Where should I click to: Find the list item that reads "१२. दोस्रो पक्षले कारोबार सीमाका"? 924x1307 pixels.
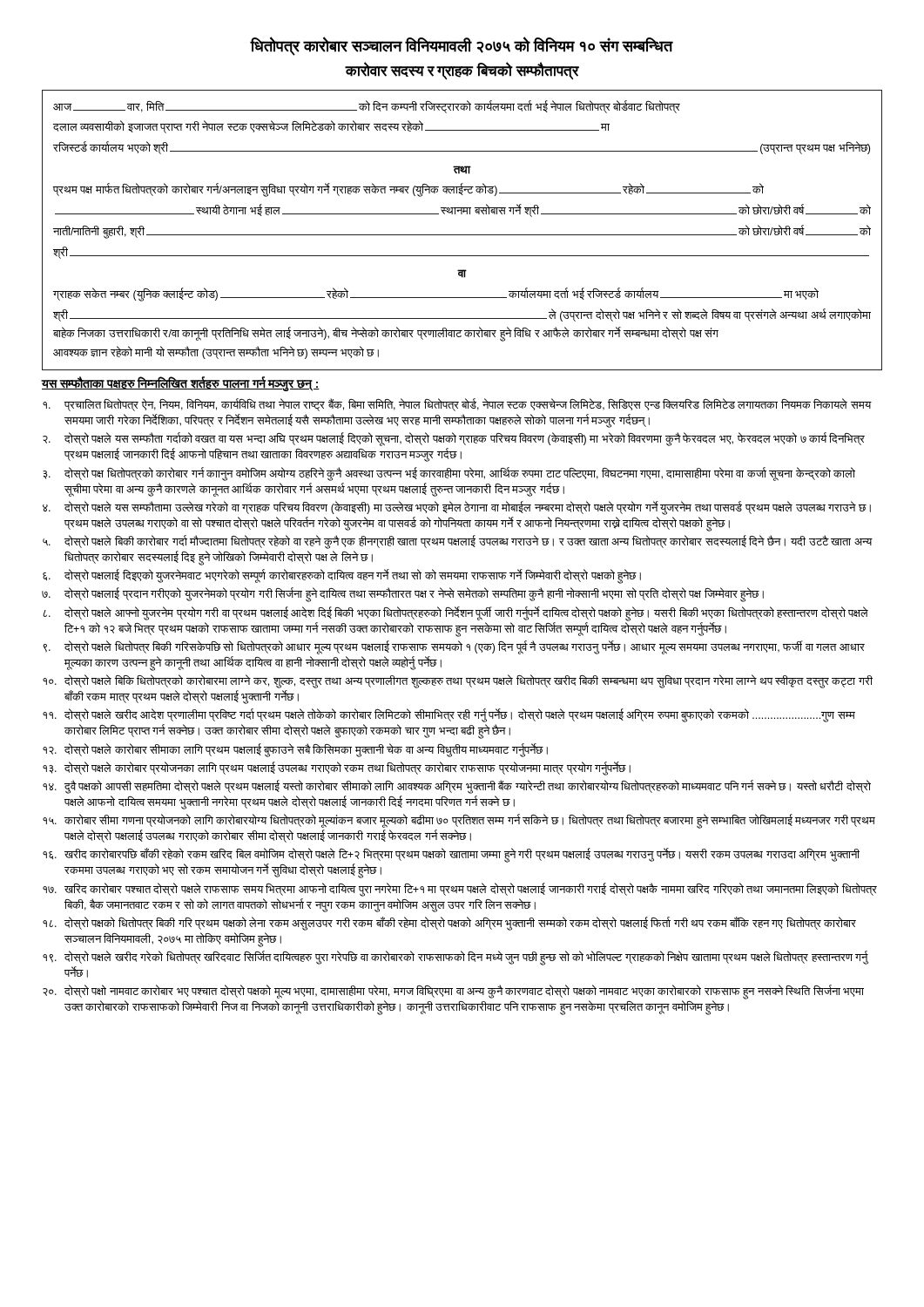462,750
